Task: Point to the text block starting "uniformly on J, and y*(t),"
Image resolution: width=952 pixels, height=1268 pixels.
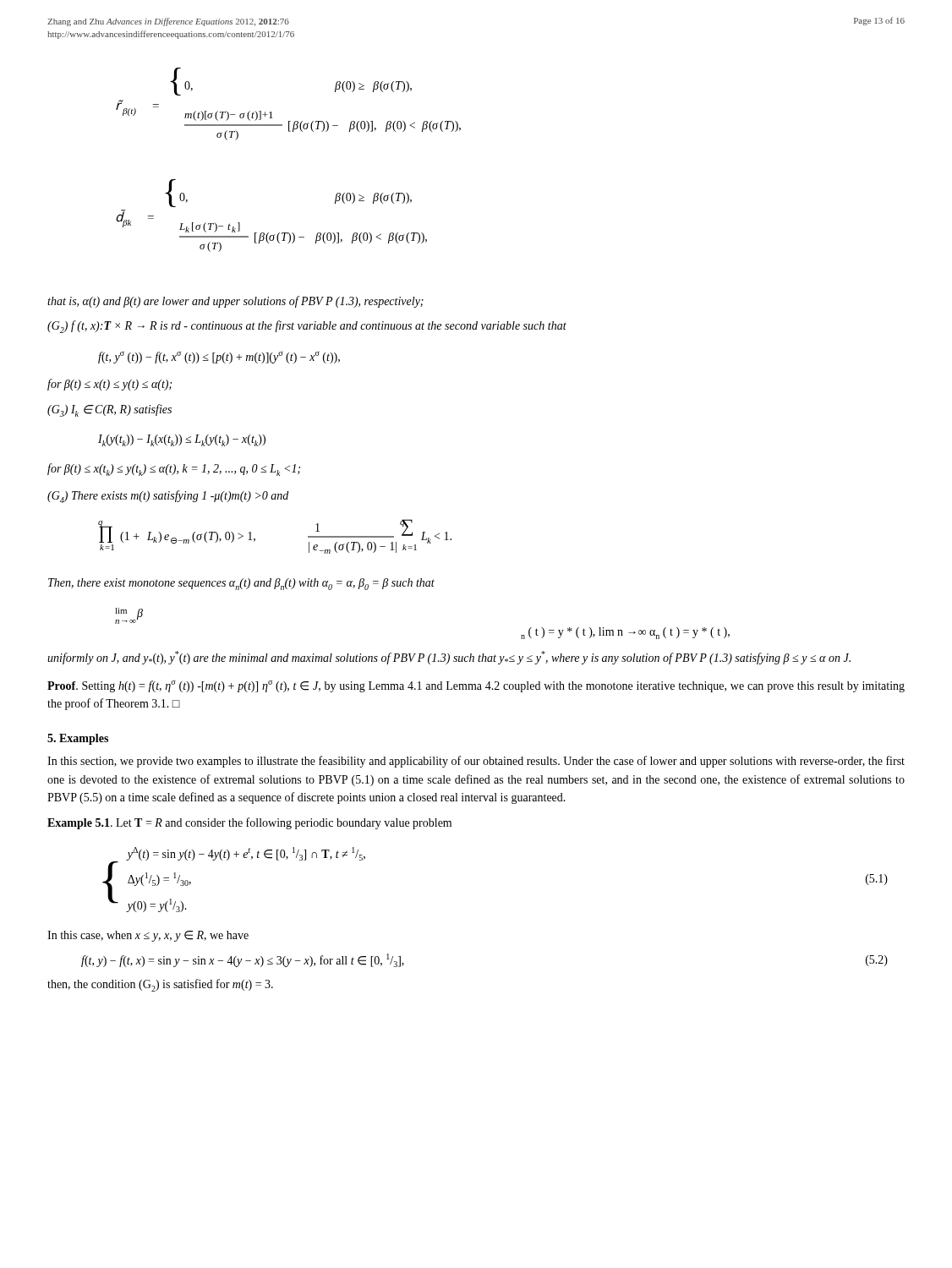Action: coord(449,658)
